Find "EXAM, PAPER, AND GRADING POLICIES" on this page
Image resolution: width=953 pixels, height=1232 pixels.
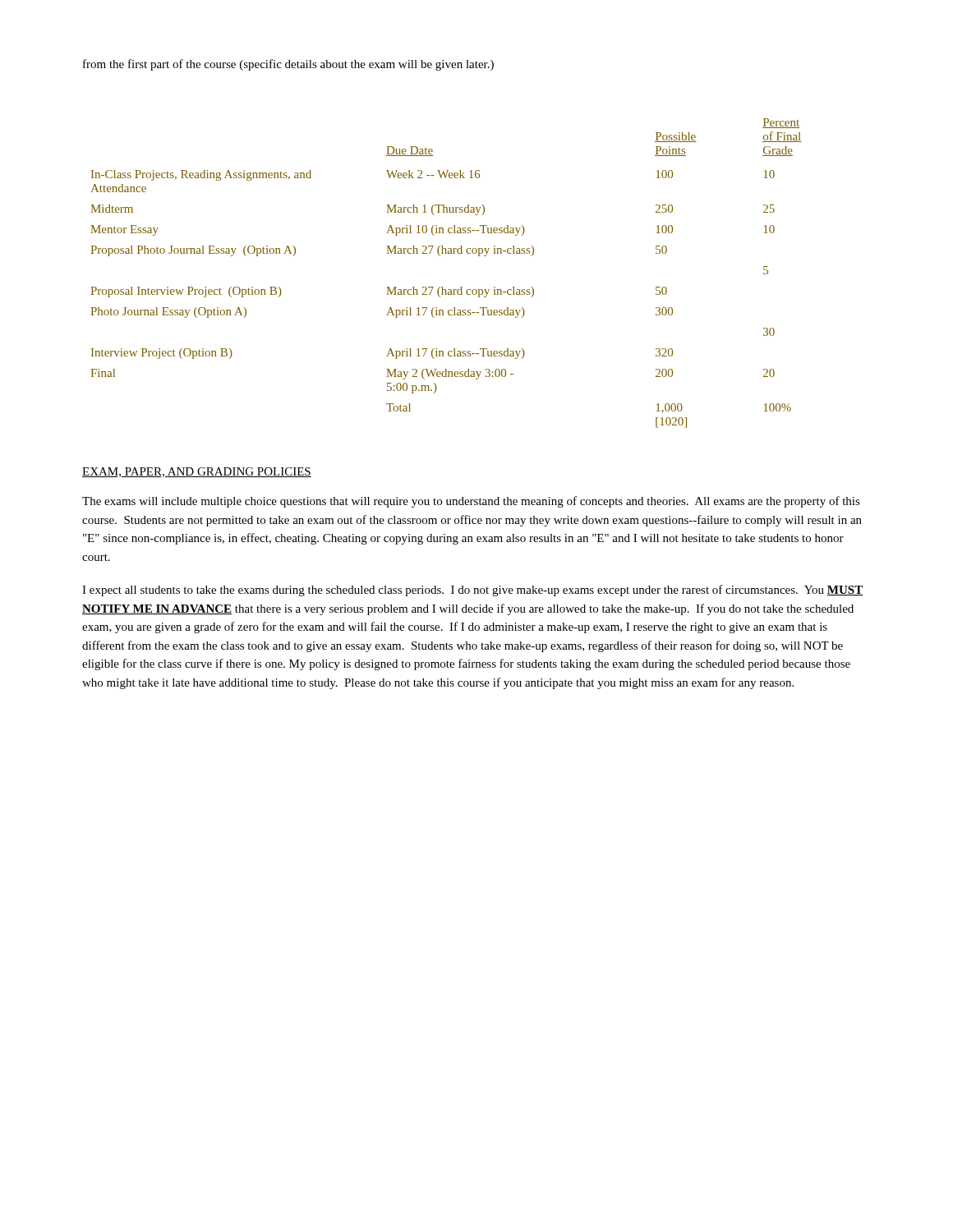coord(197,471)
